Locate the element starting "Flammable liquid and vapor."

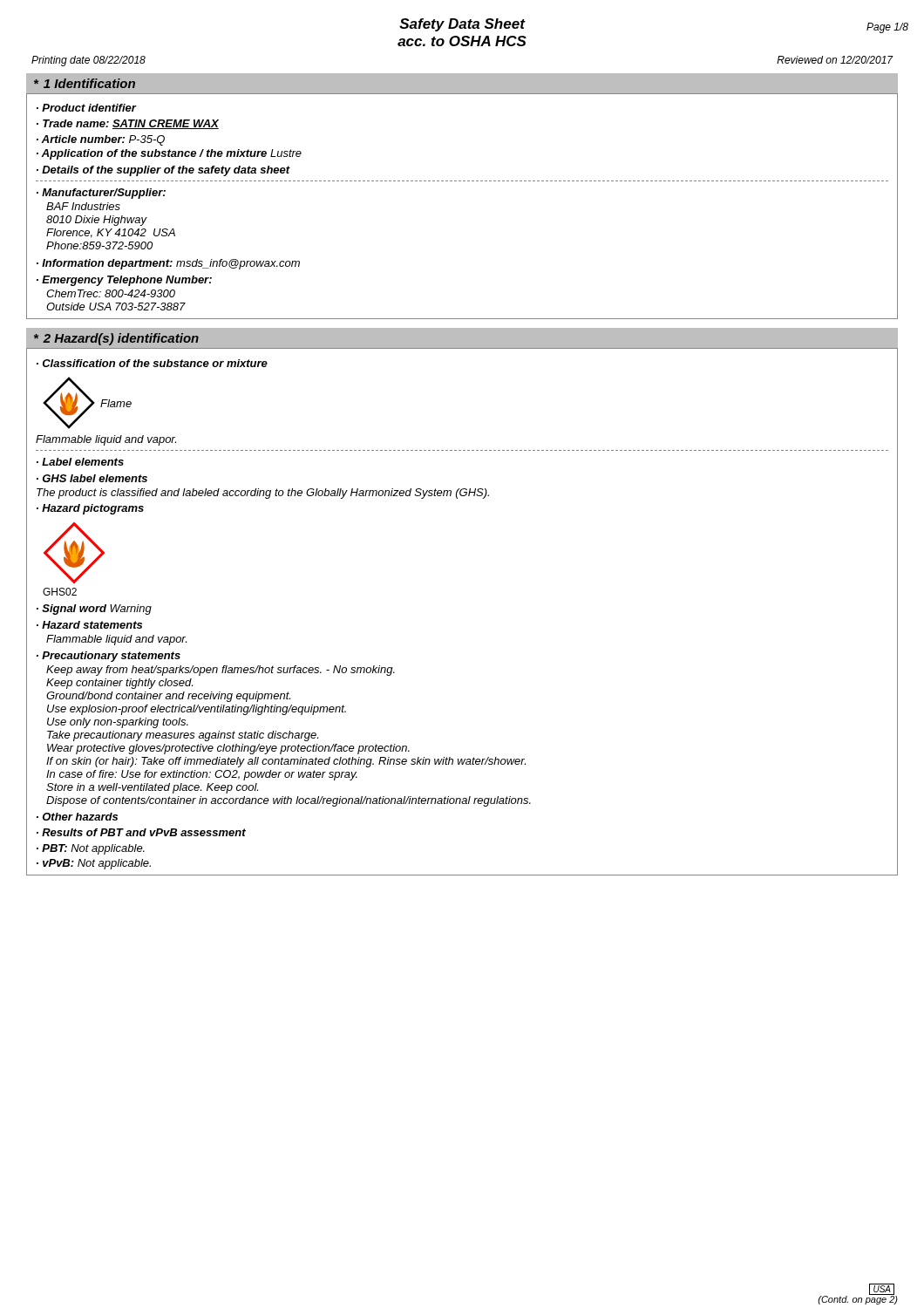coord(107,439)
